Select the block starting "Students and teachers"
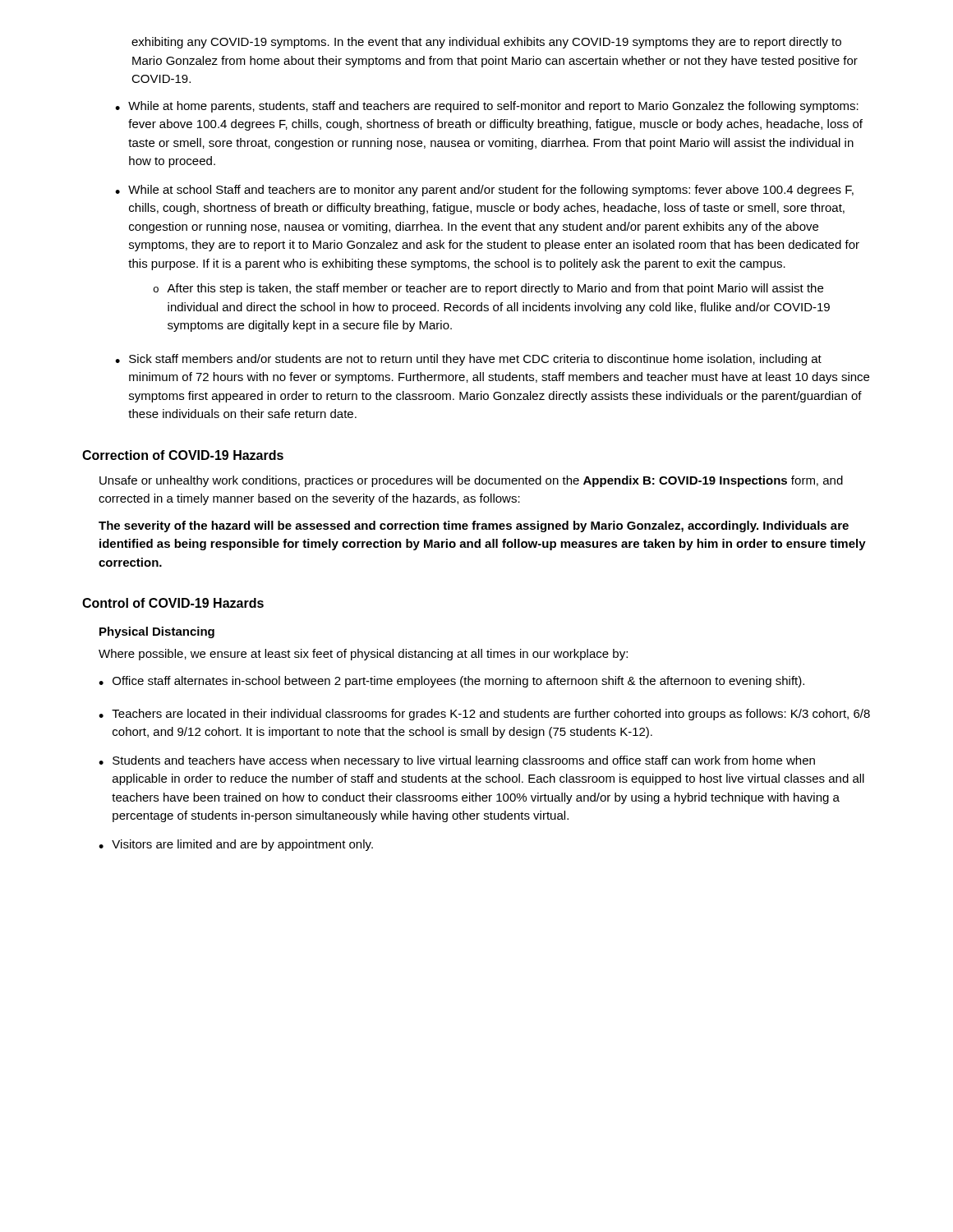This screenshot has width=953, height=1232. [x=491, y=788]
